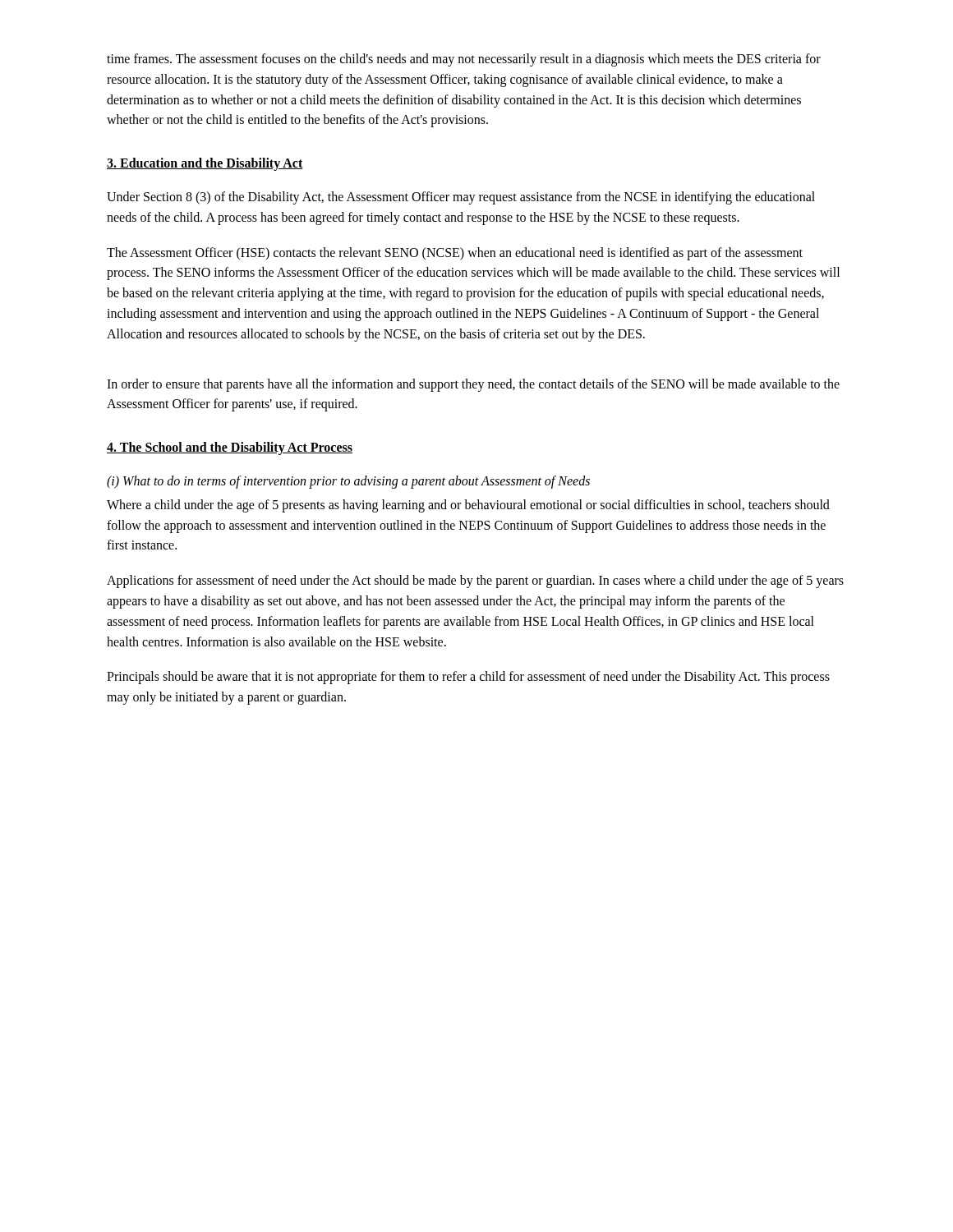
Task: Find the block starting "The Assessment Officer (HSE) contacts the relevant SENO"
Action: point(473,293)
